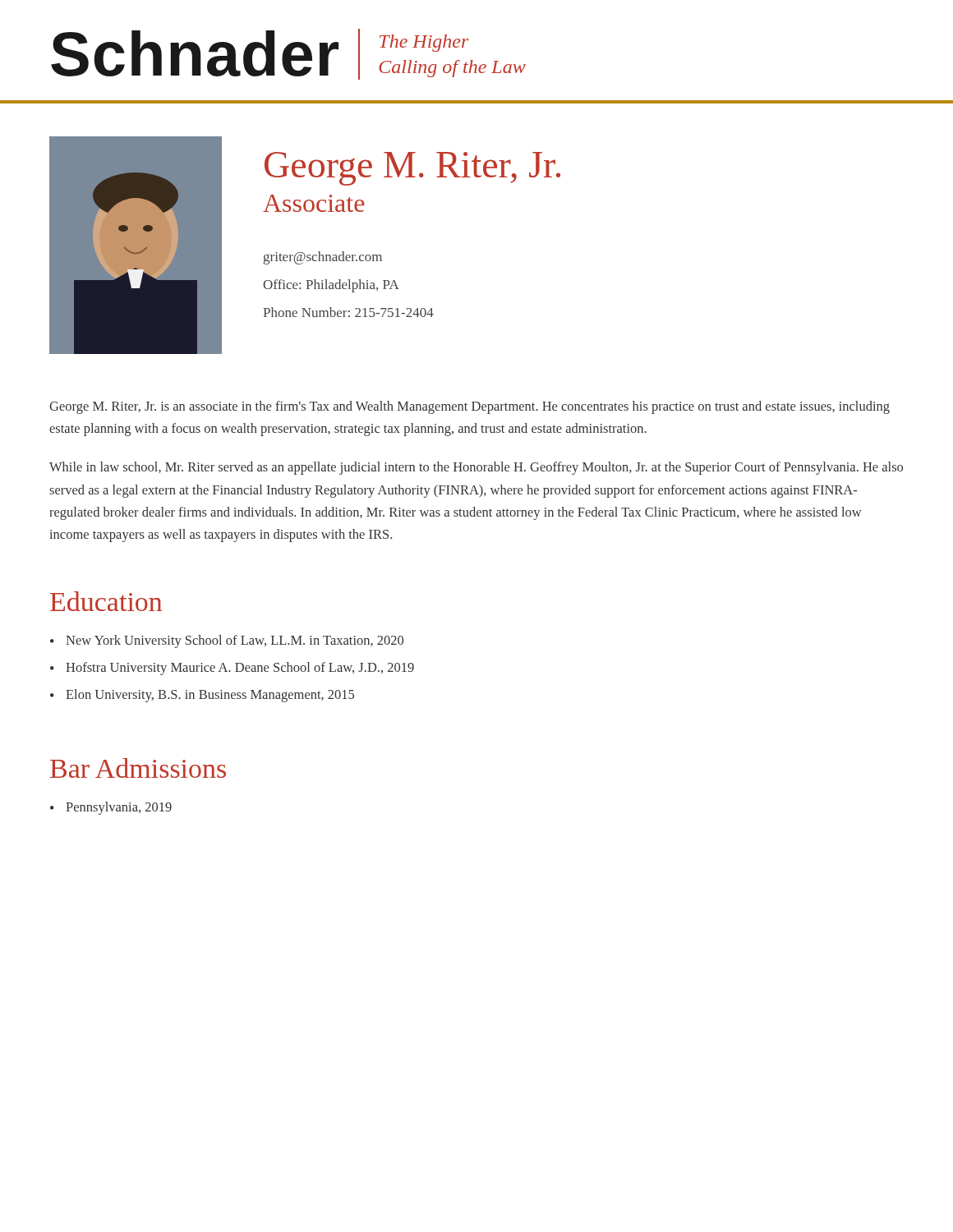
Task: Where is the passage that starts "While in law school,"?
Action: click(476, 501)
